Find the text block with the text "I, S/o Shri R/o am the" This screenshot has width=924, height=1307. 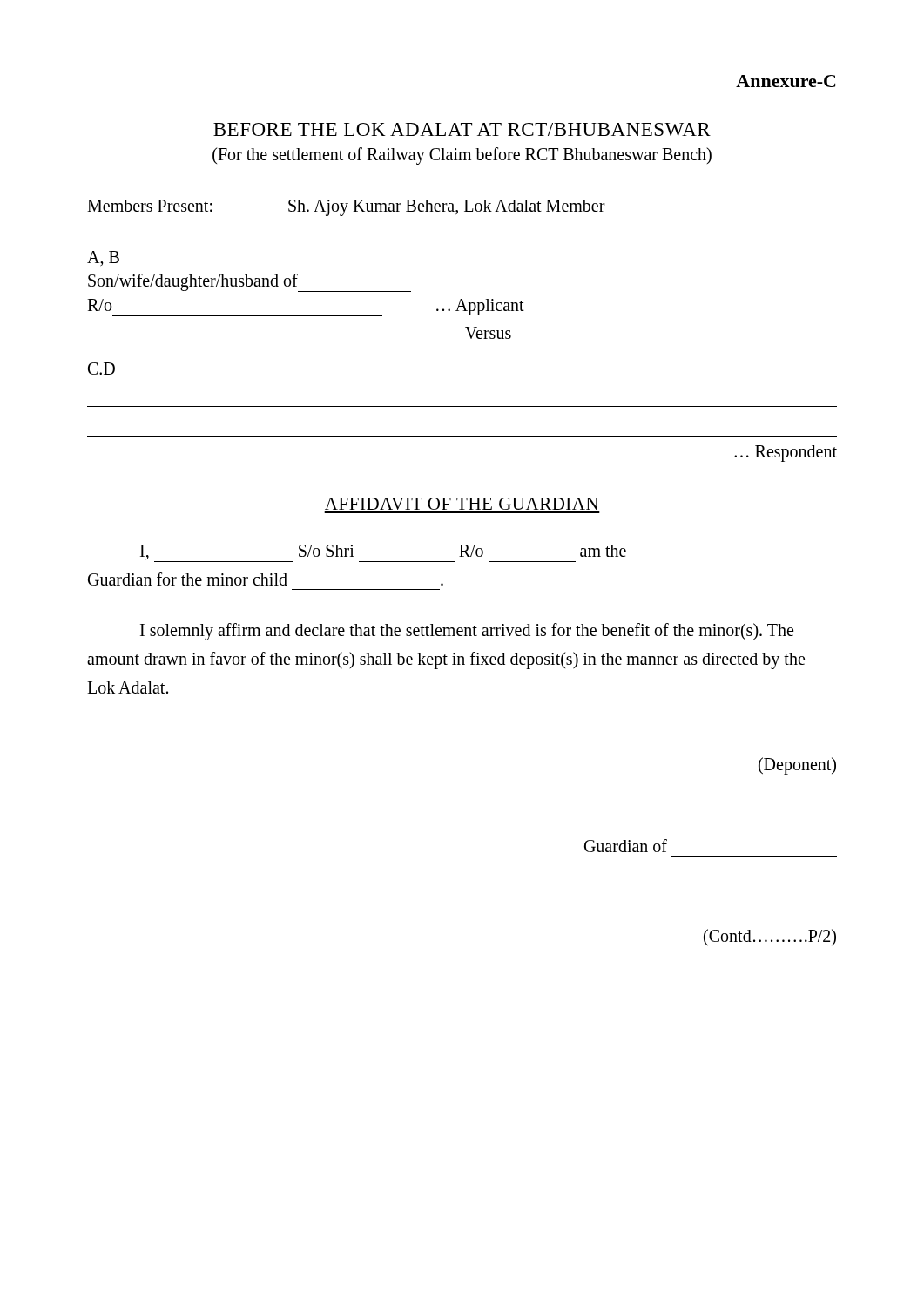click(462, 565)
